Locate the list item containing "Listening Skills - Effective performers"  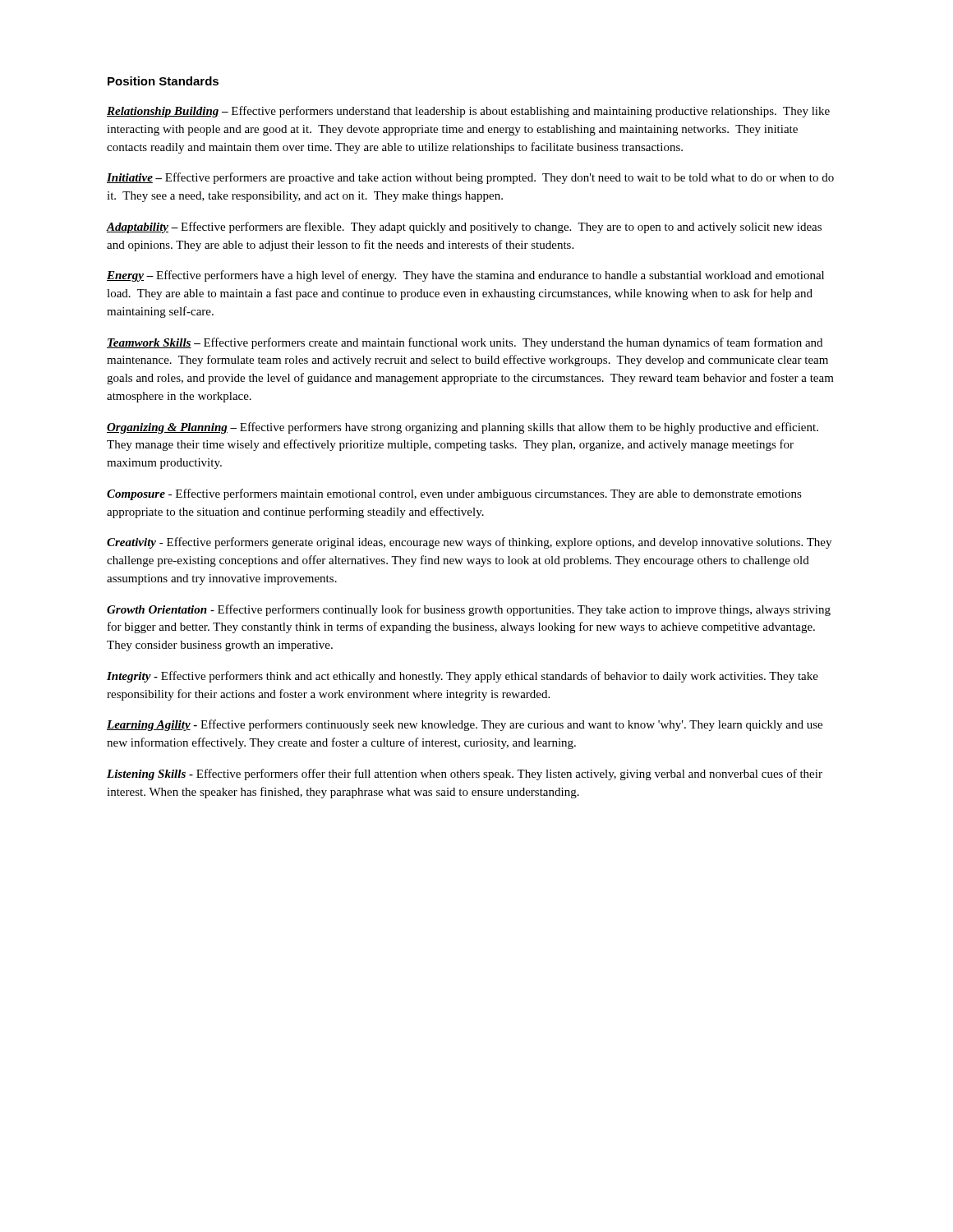472,783
